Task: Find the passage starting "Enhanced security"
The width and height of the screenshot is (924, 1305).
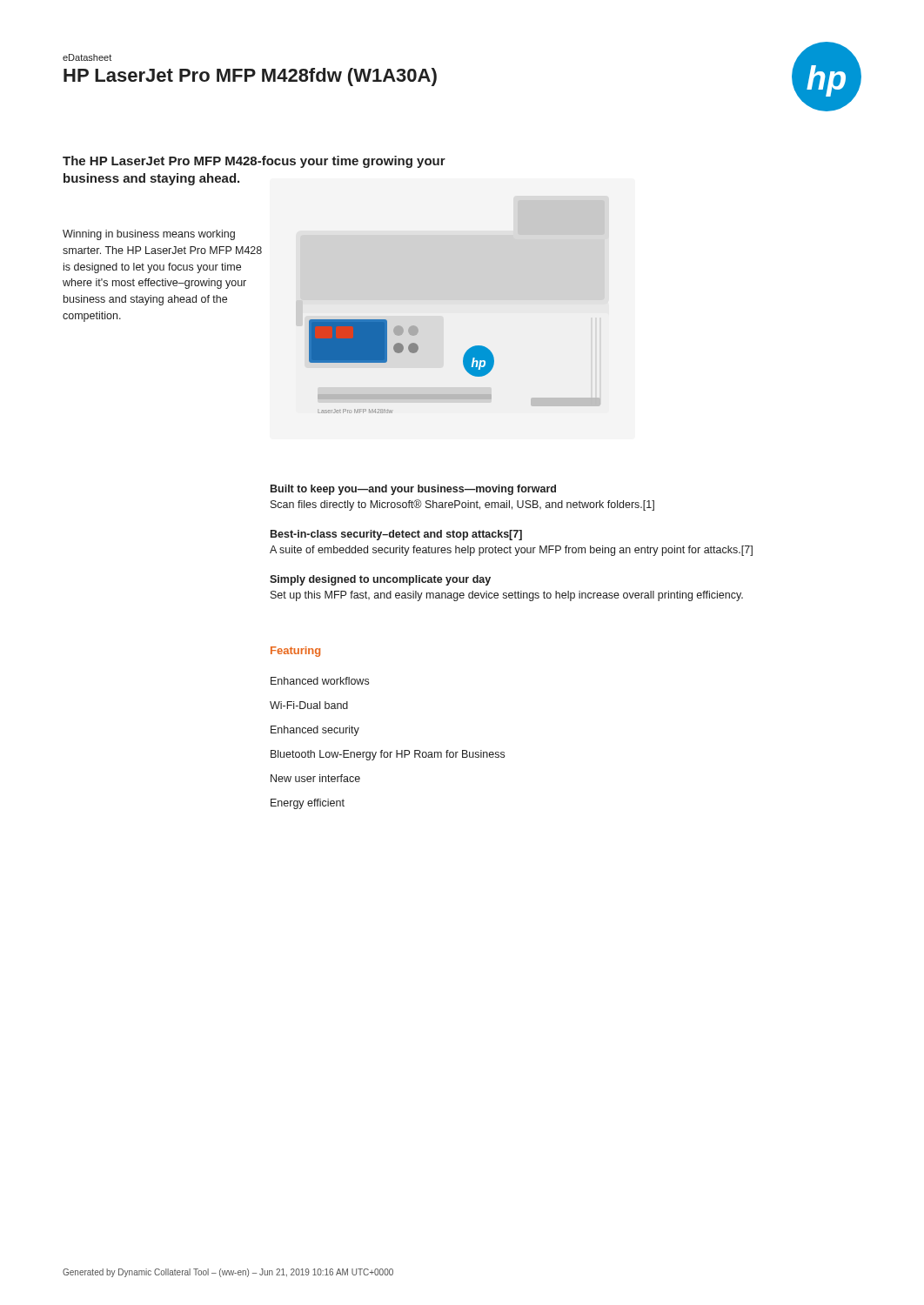Action: 314,730
